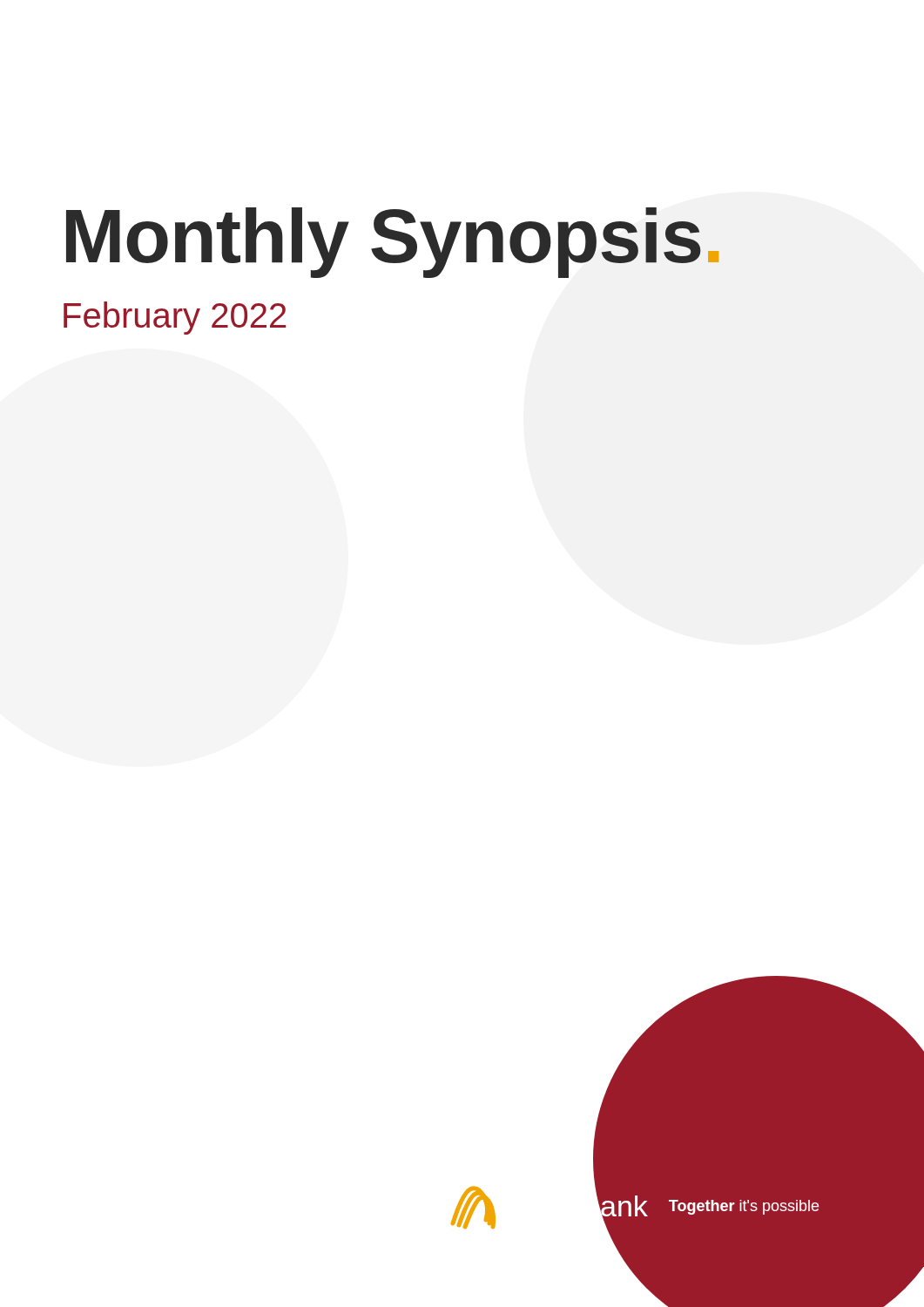
Task: Find the logo
Action: (x=630, y=1206)
